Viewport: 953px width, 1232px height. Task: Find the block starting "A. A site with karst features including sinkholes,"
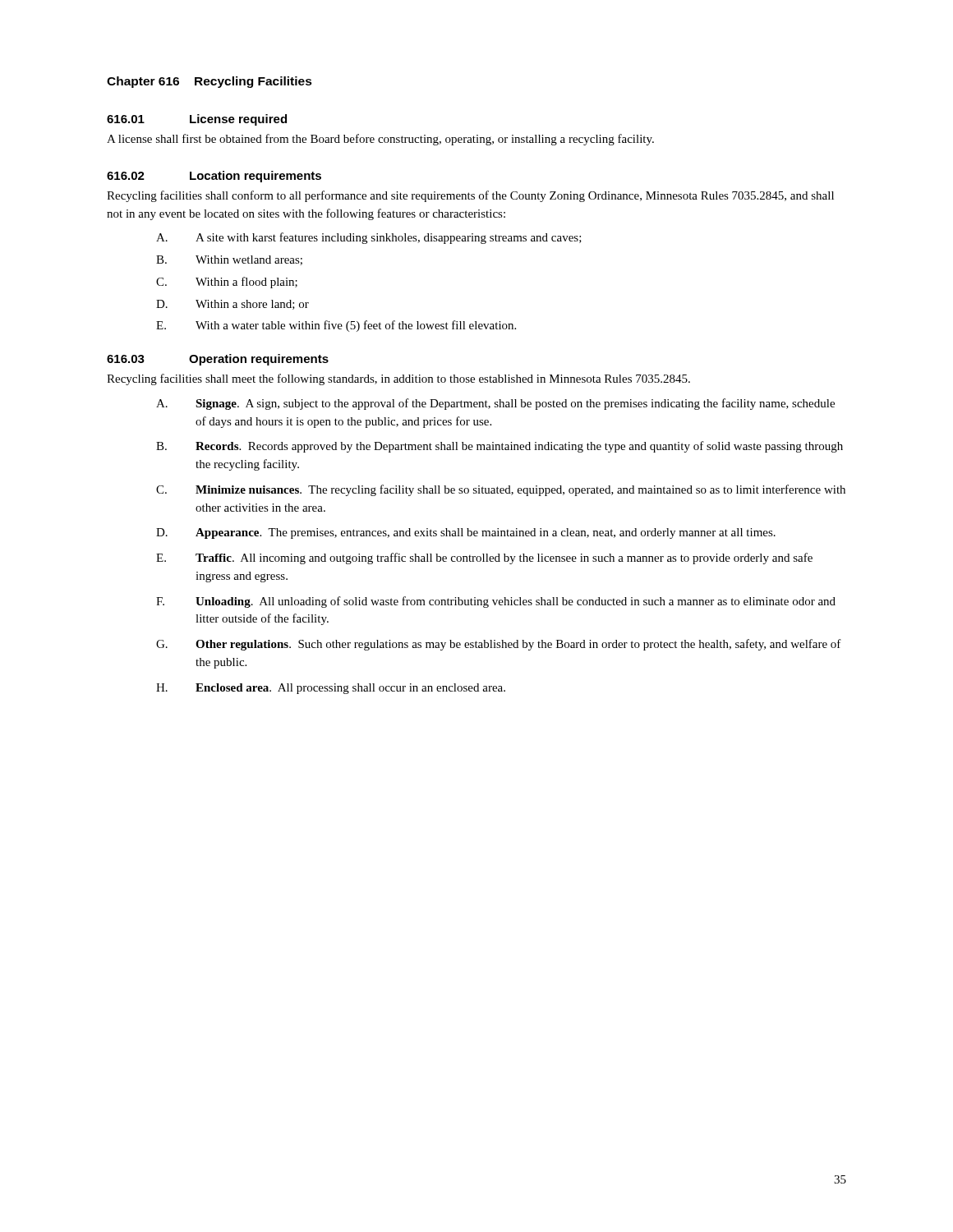(369, 238)
